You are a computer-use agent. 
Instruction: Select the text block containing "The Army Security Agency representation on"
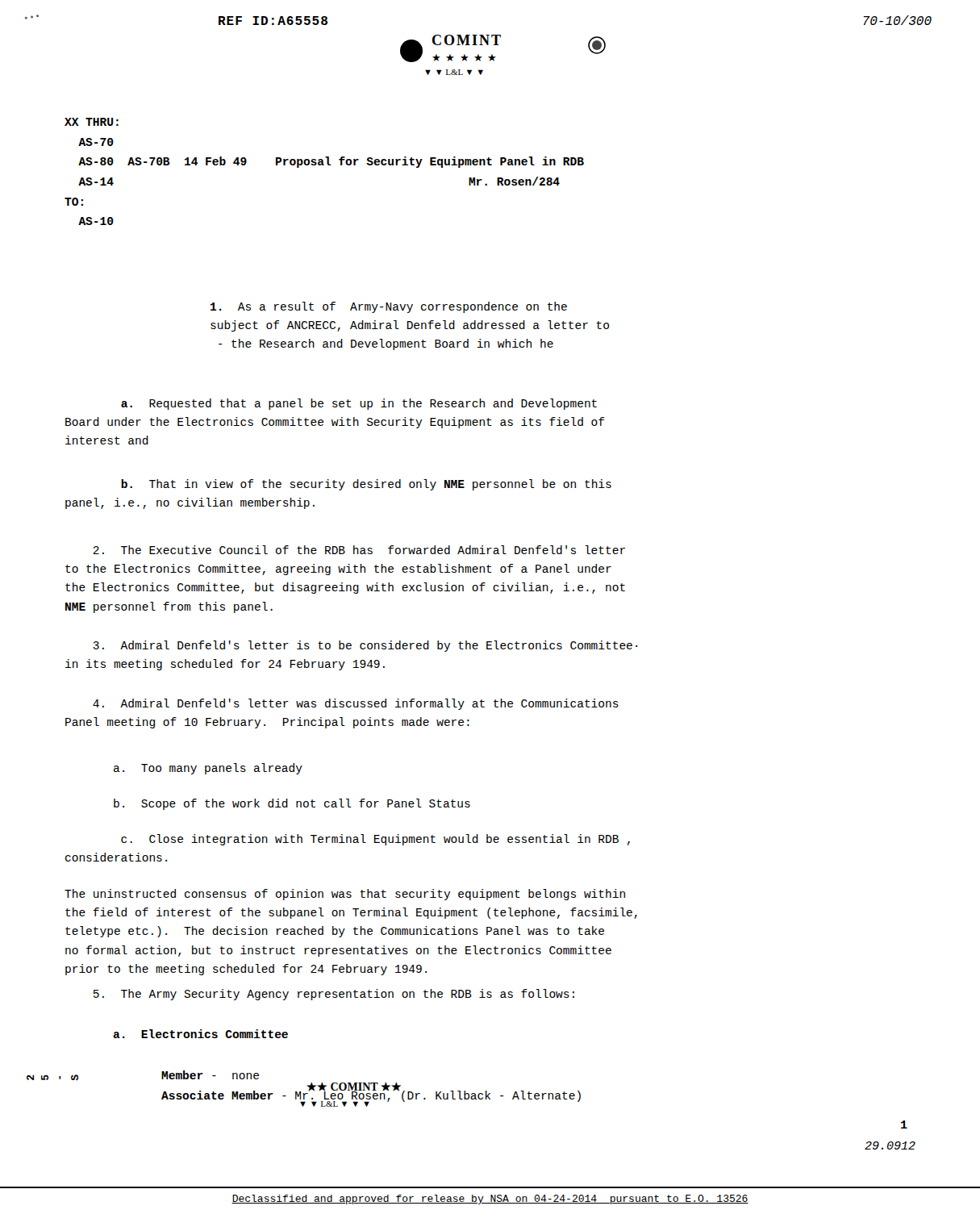(x=321, y=995)
